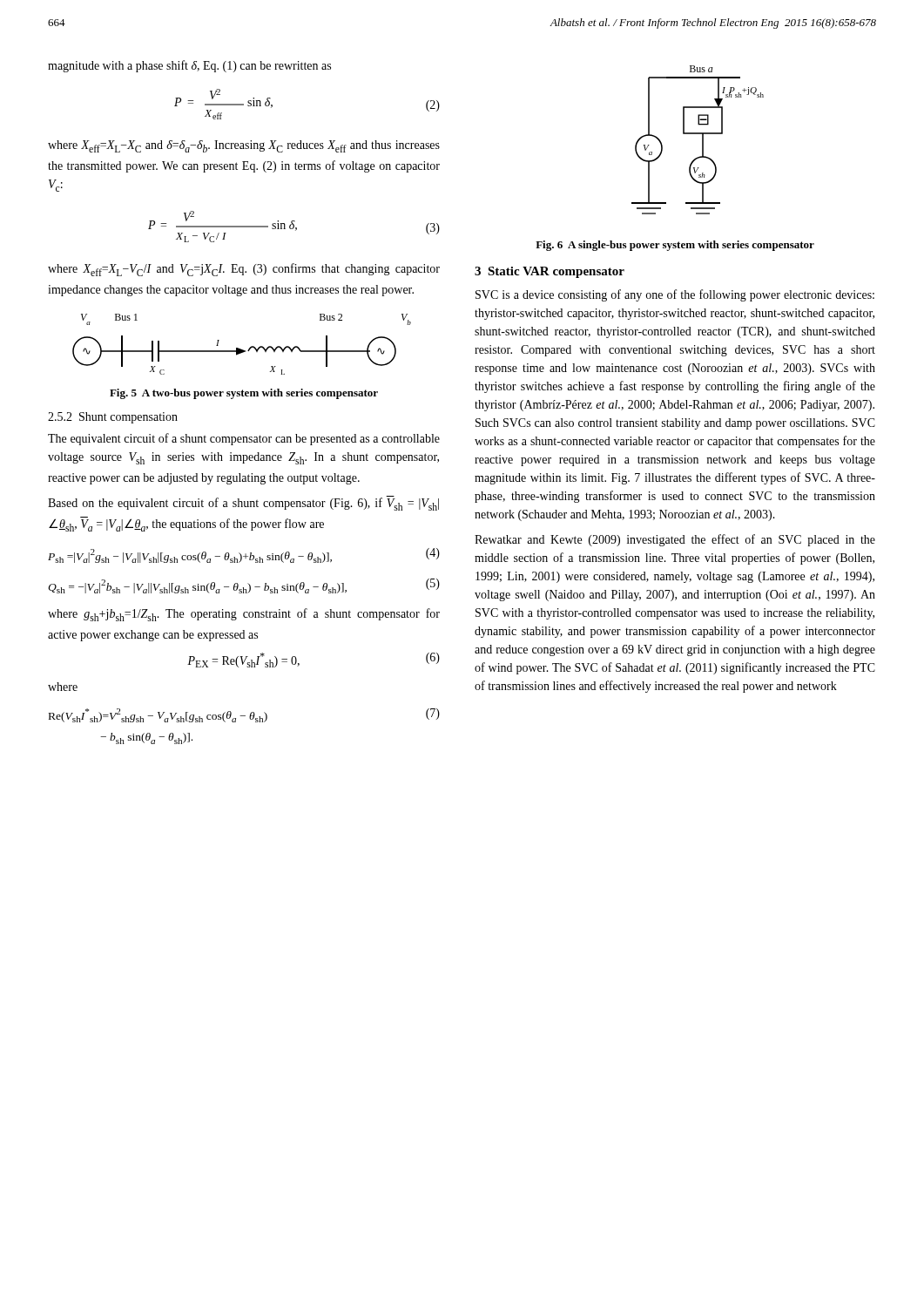
Task: Select the passage starting "where gsh+jbsh=1/Zsh. The operating"
Action: [244, 625]
